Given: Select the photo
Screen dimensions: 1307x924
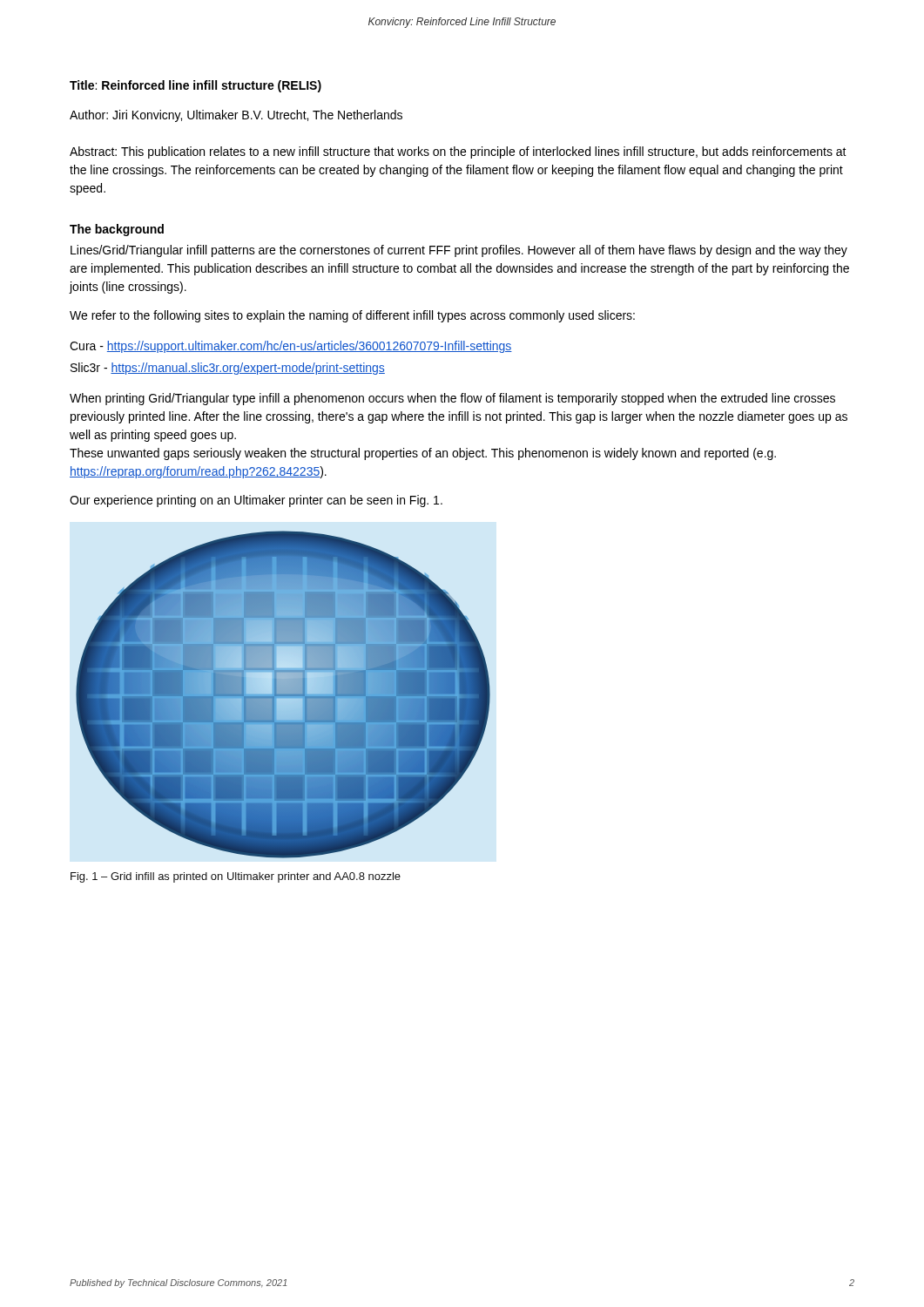Looking at the screenshot, I should (462, 693).
